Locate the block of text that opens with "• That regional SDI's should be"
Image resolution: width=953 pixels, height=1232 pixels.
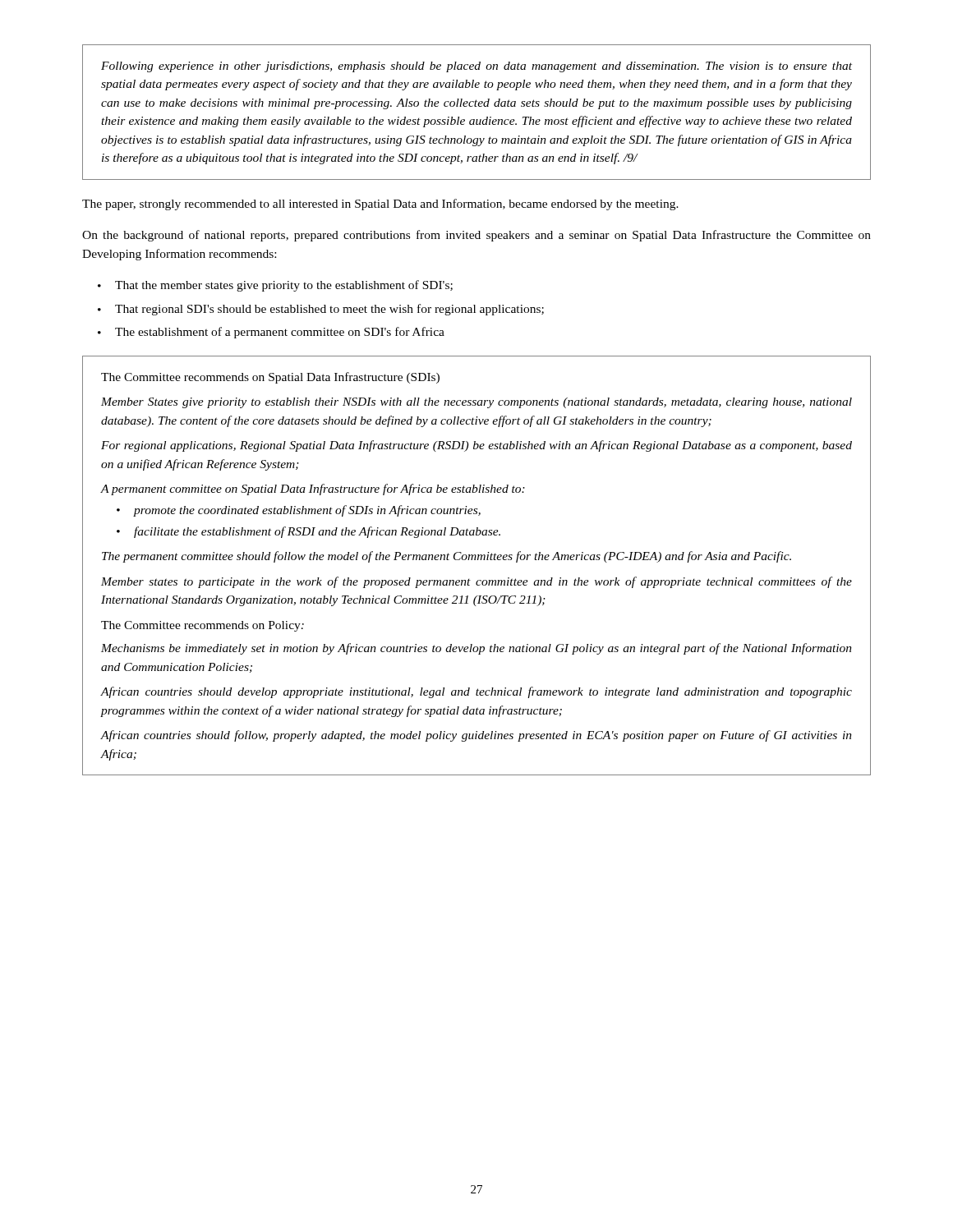tap(484, 309)
